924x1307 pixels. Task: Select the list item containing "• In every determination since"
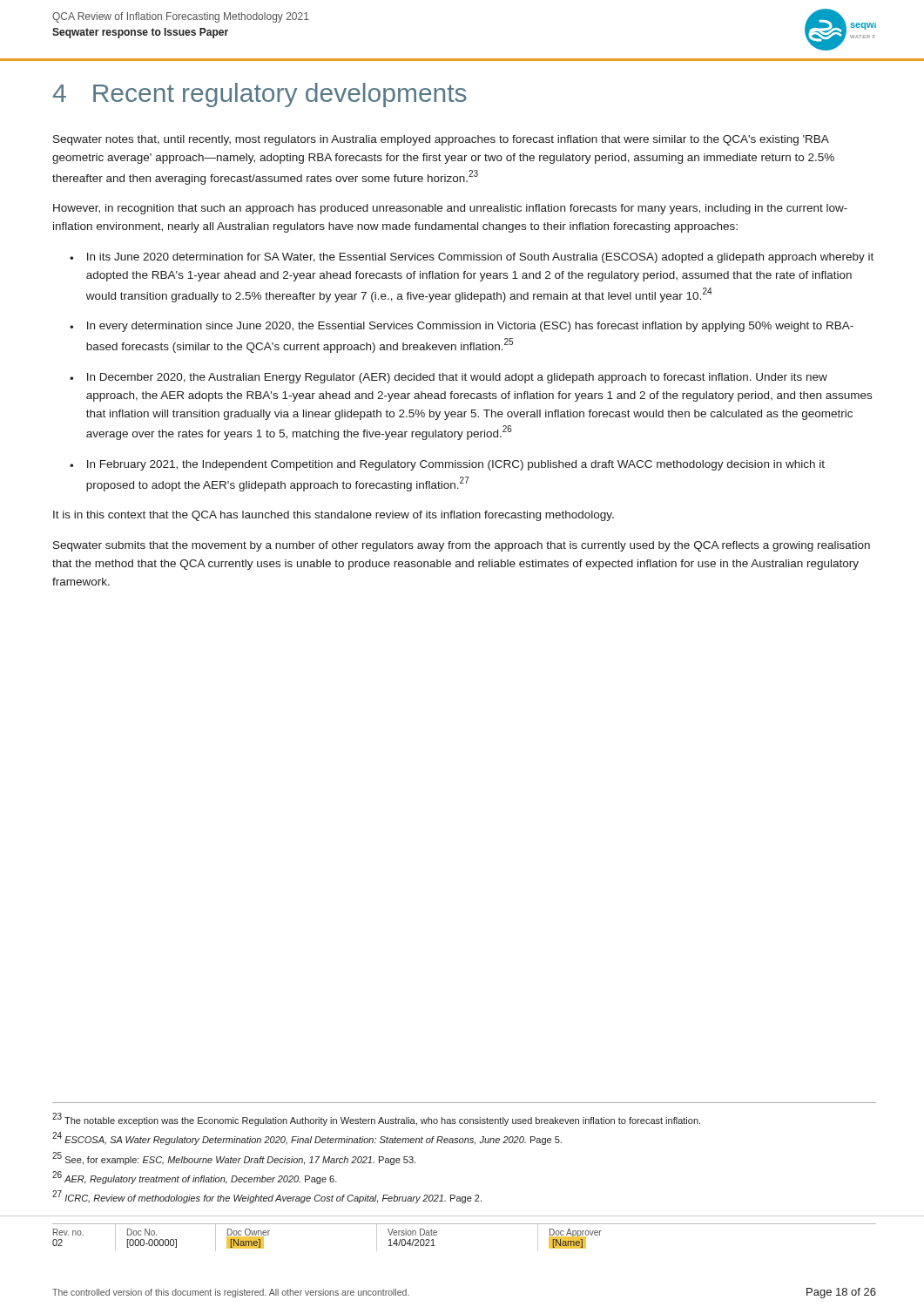[x=473, y=337]
